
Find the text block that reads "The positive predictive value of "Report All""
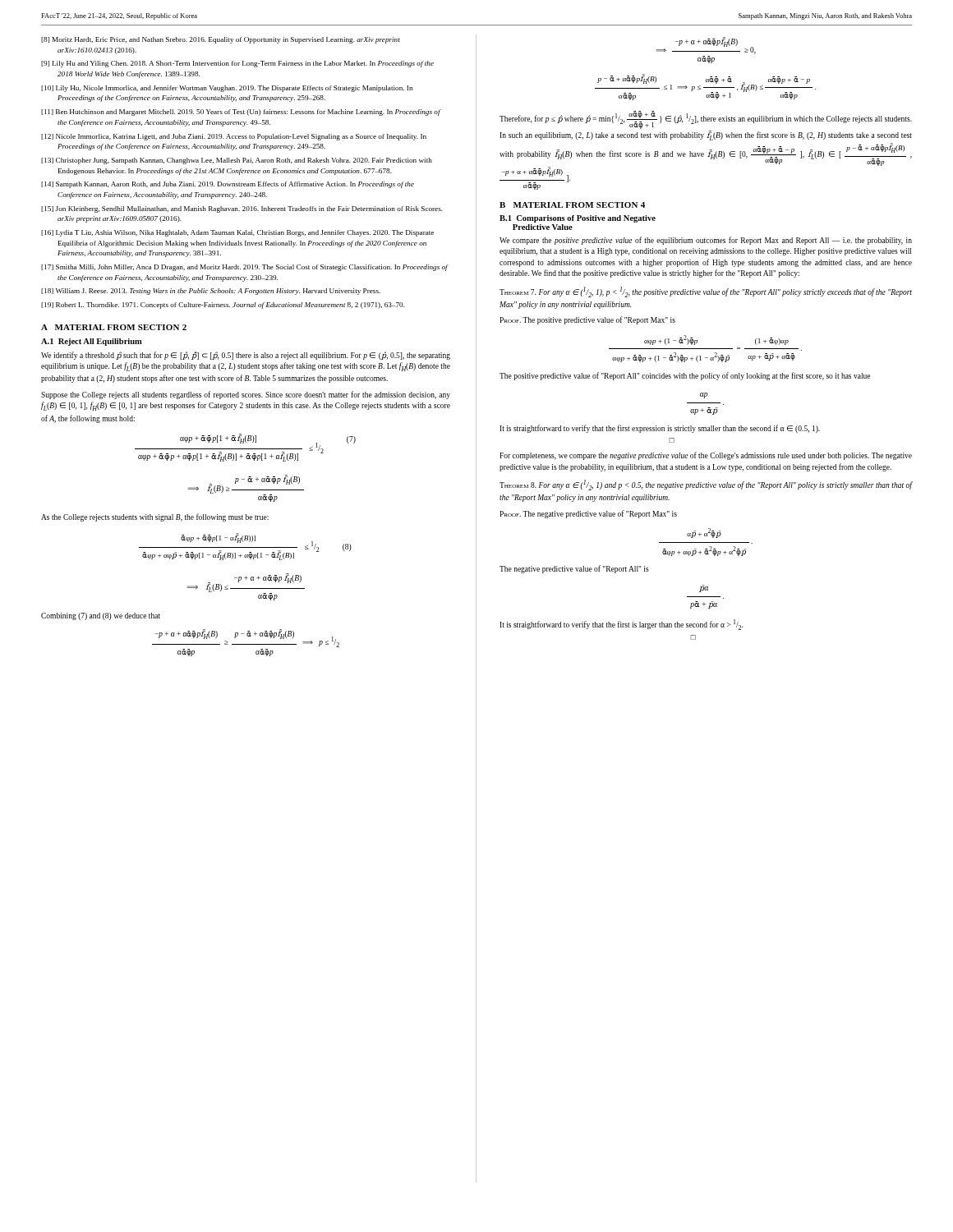click(x=685, y=376)
